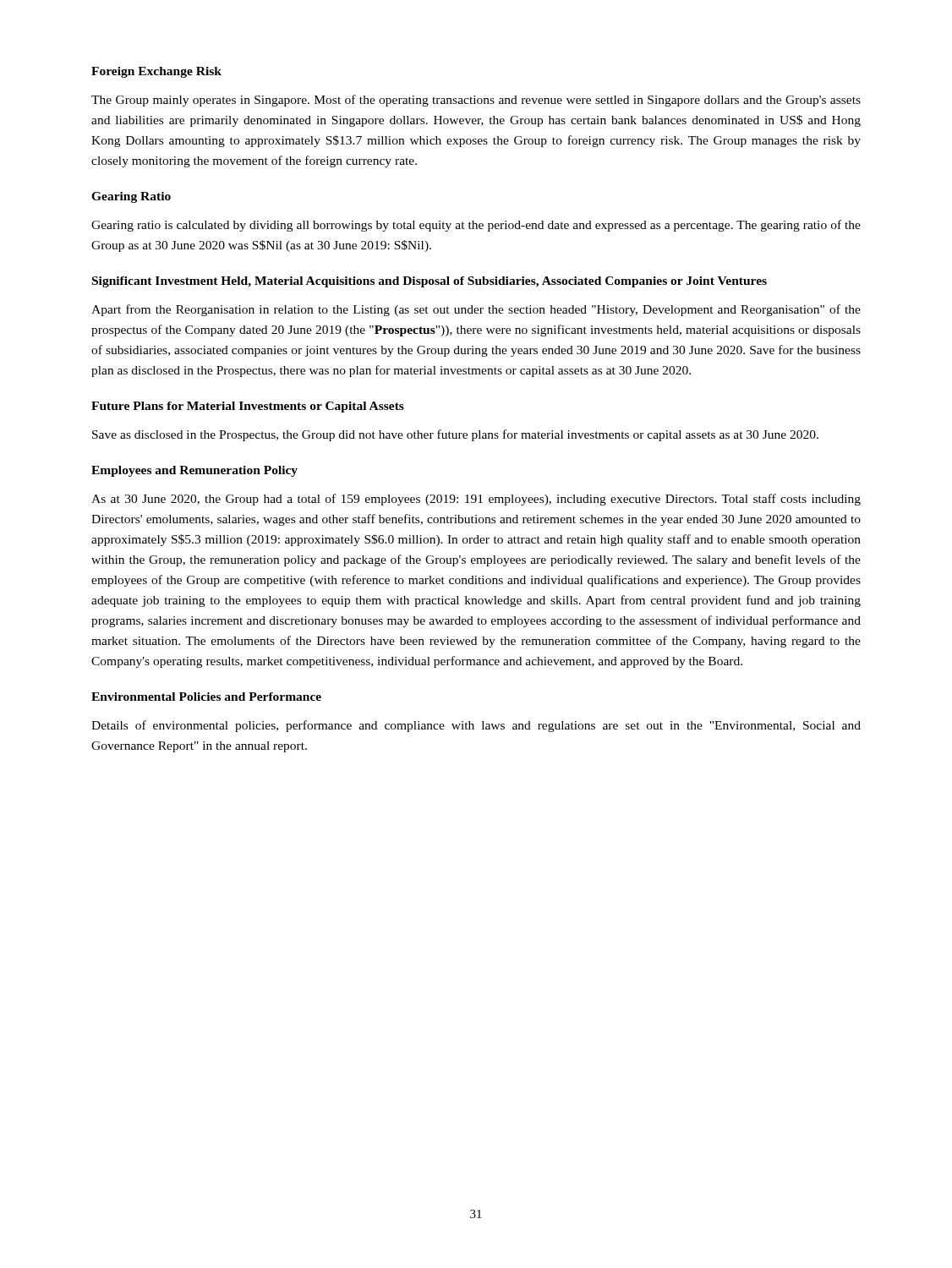The height and width of the screenshot is (1268, 952).
Task: Navigate to the text block starting "Environmental Policies and Performance"
Action: (206, 696)
